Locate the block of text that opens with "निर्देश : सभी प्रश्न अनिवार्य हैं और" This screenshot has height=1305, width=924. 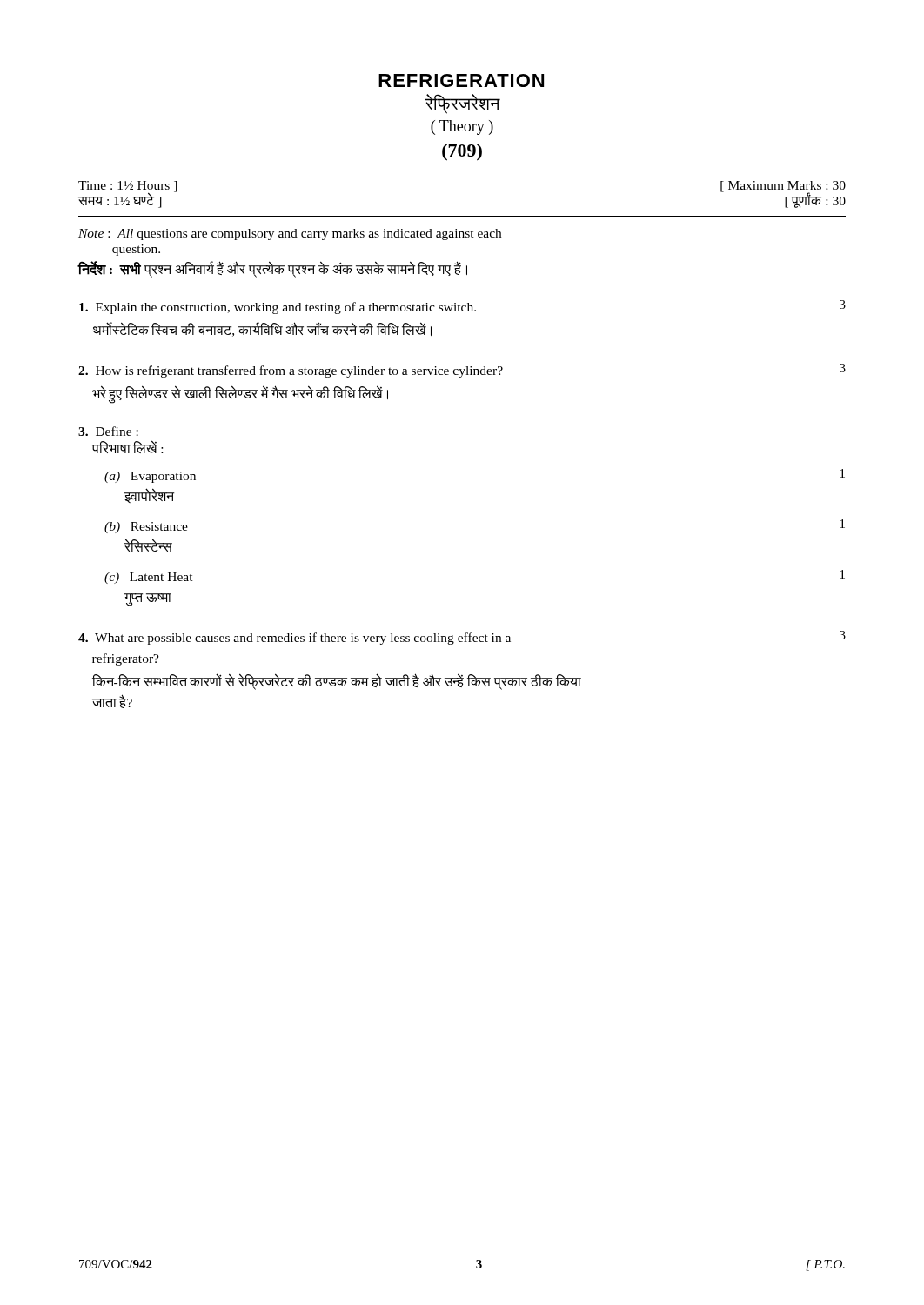coord(275,269)
